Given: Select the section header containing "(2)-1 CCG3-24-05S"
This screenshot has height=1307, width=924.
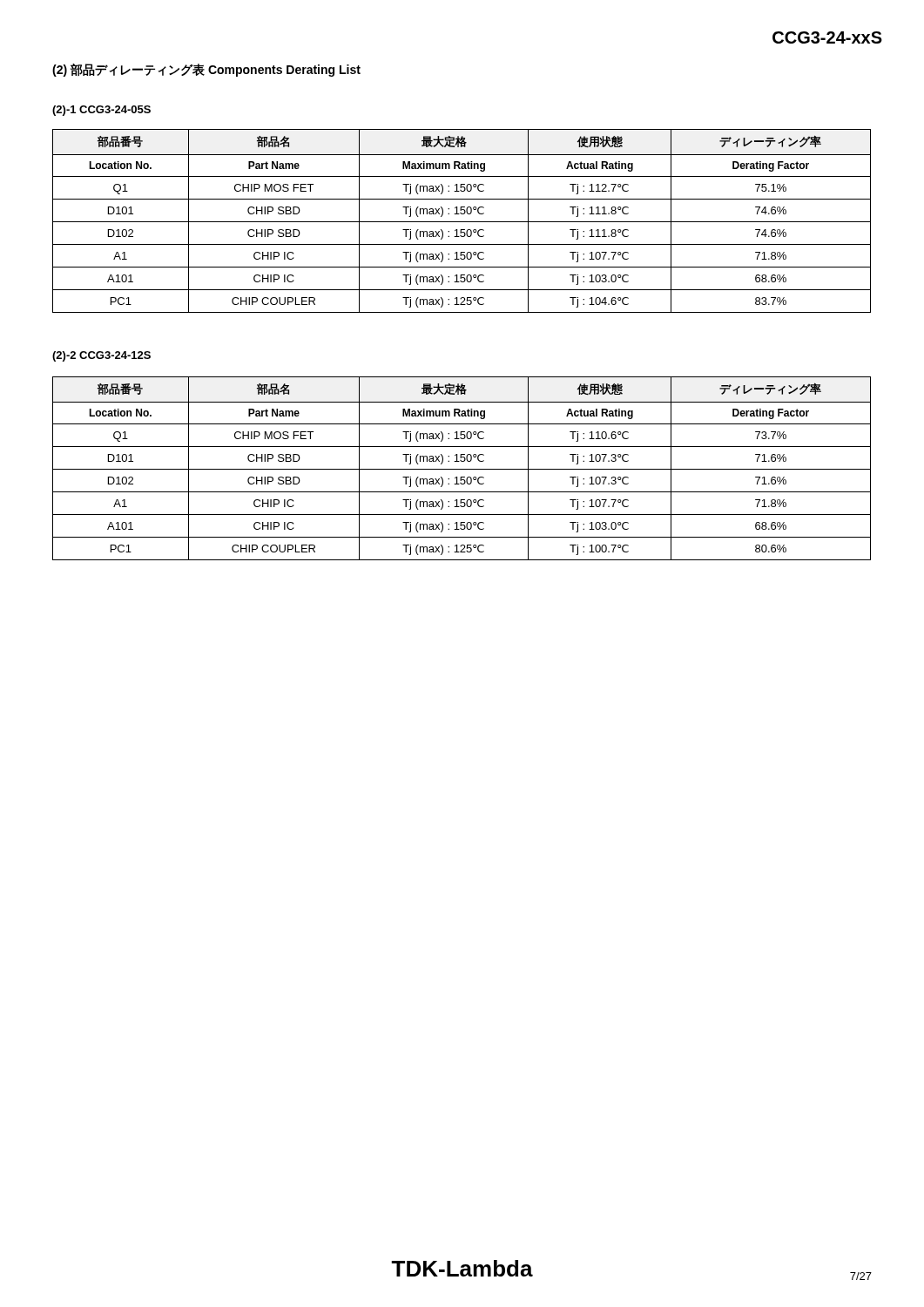Looking at the screenshot, I should click(102, 109).
